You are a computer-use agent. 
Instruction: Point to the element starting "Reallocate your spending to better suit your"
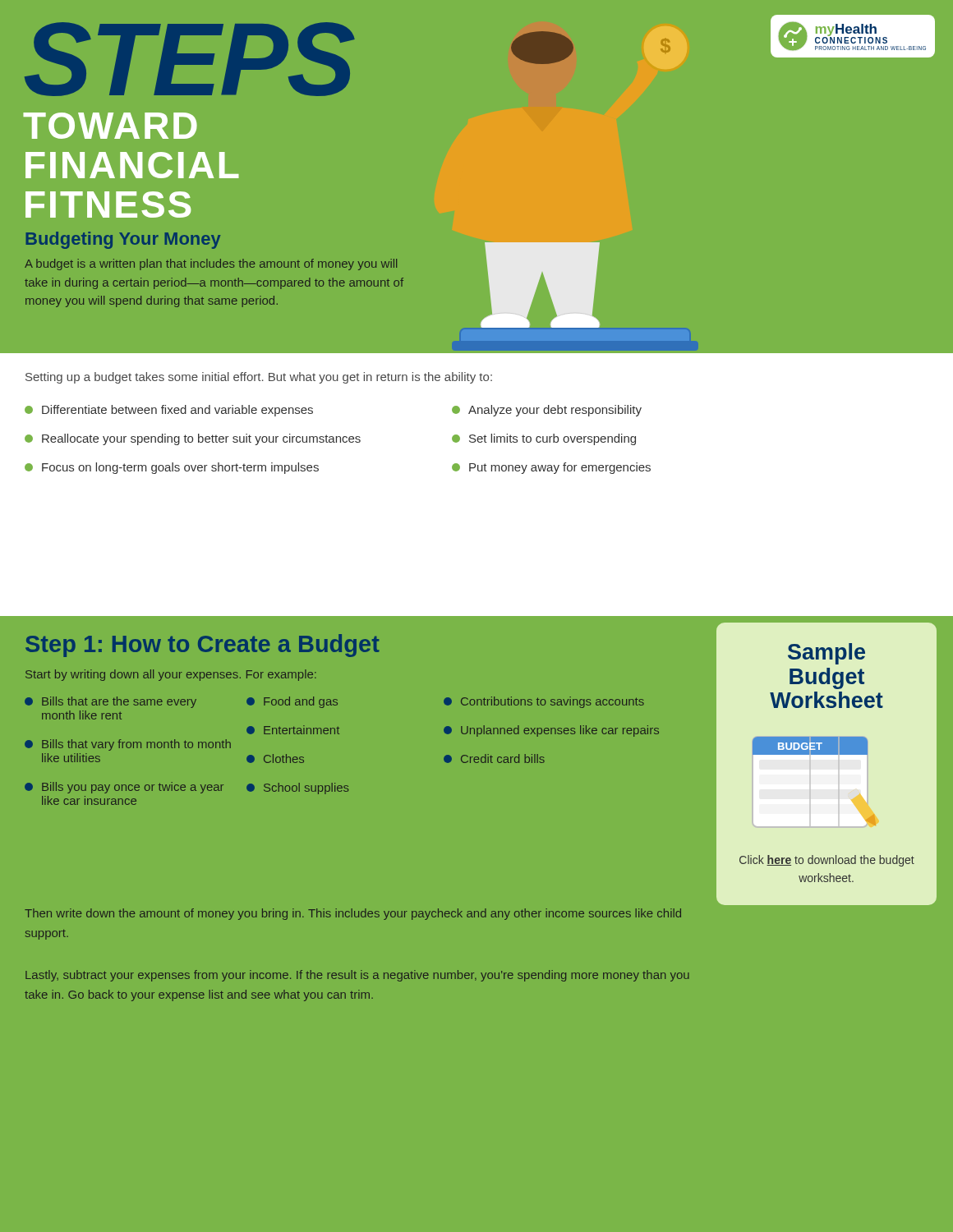pyautogui.click(x=193, y=438)
